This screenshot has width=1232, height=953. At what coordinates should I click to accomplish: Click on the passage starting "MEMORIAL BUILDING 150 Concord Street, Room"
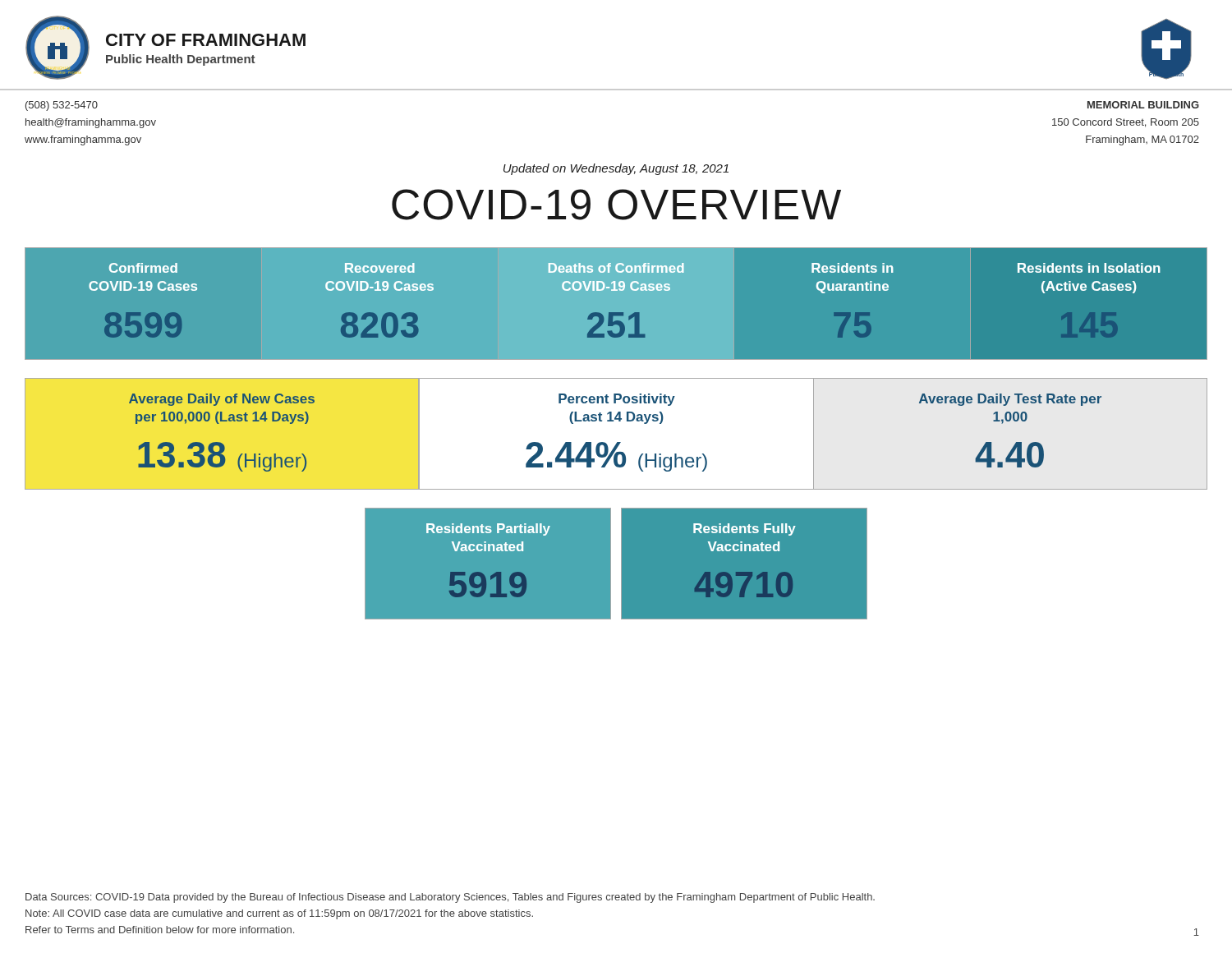coord(1125,122)
